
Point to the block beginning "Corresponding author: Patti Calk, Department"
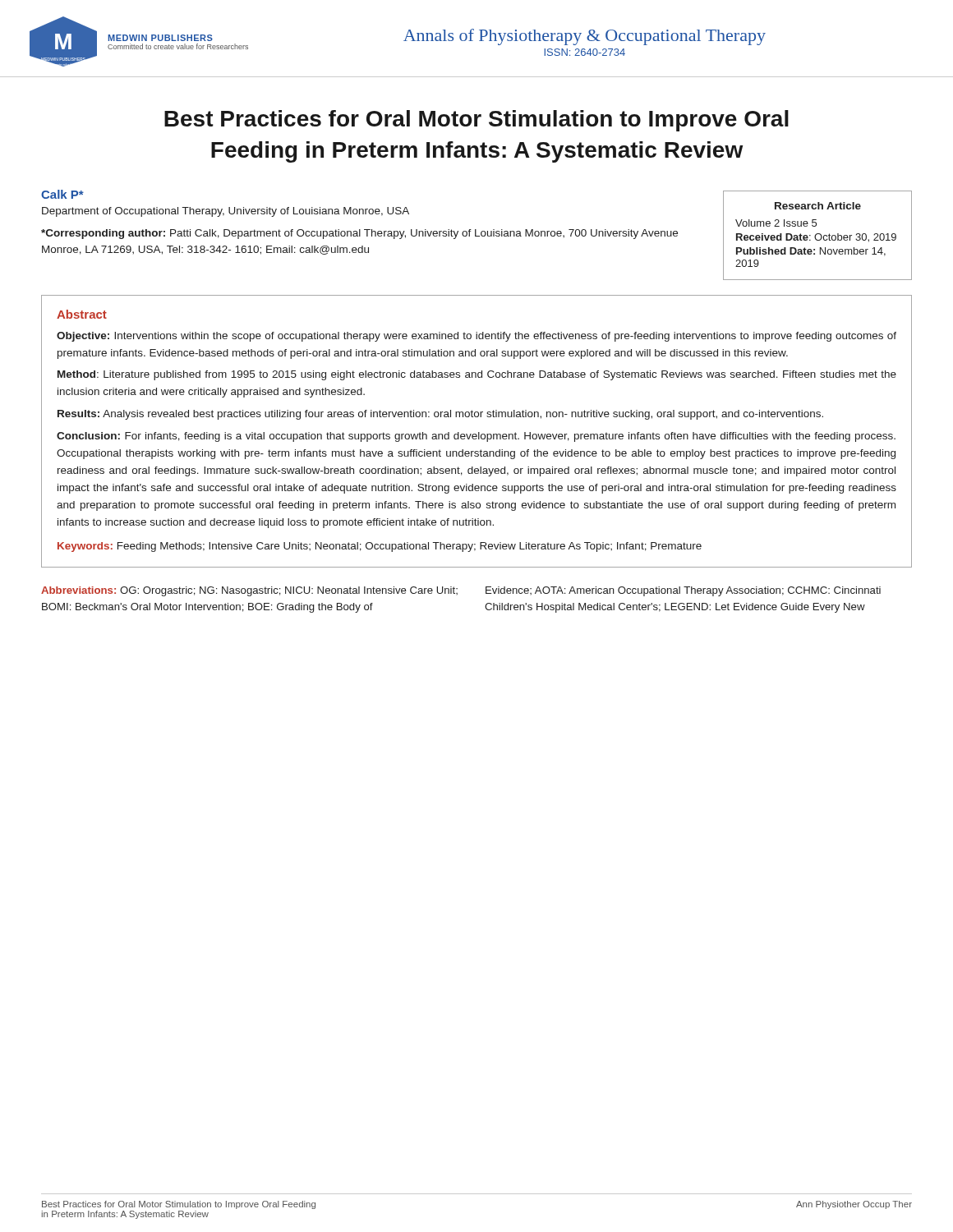360,241
